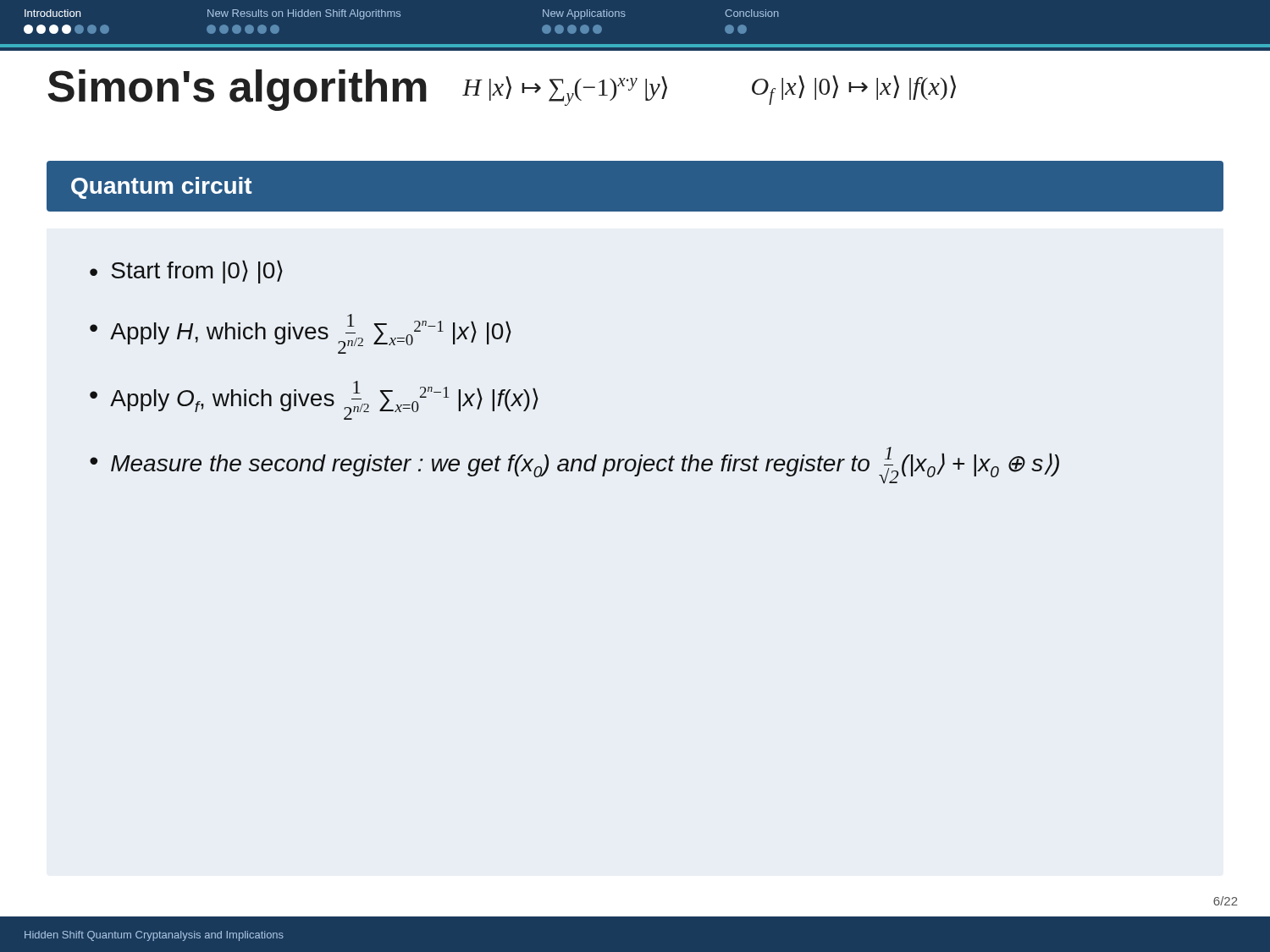Point to the block beginning "Measure the second register : we"

[585, 465]
